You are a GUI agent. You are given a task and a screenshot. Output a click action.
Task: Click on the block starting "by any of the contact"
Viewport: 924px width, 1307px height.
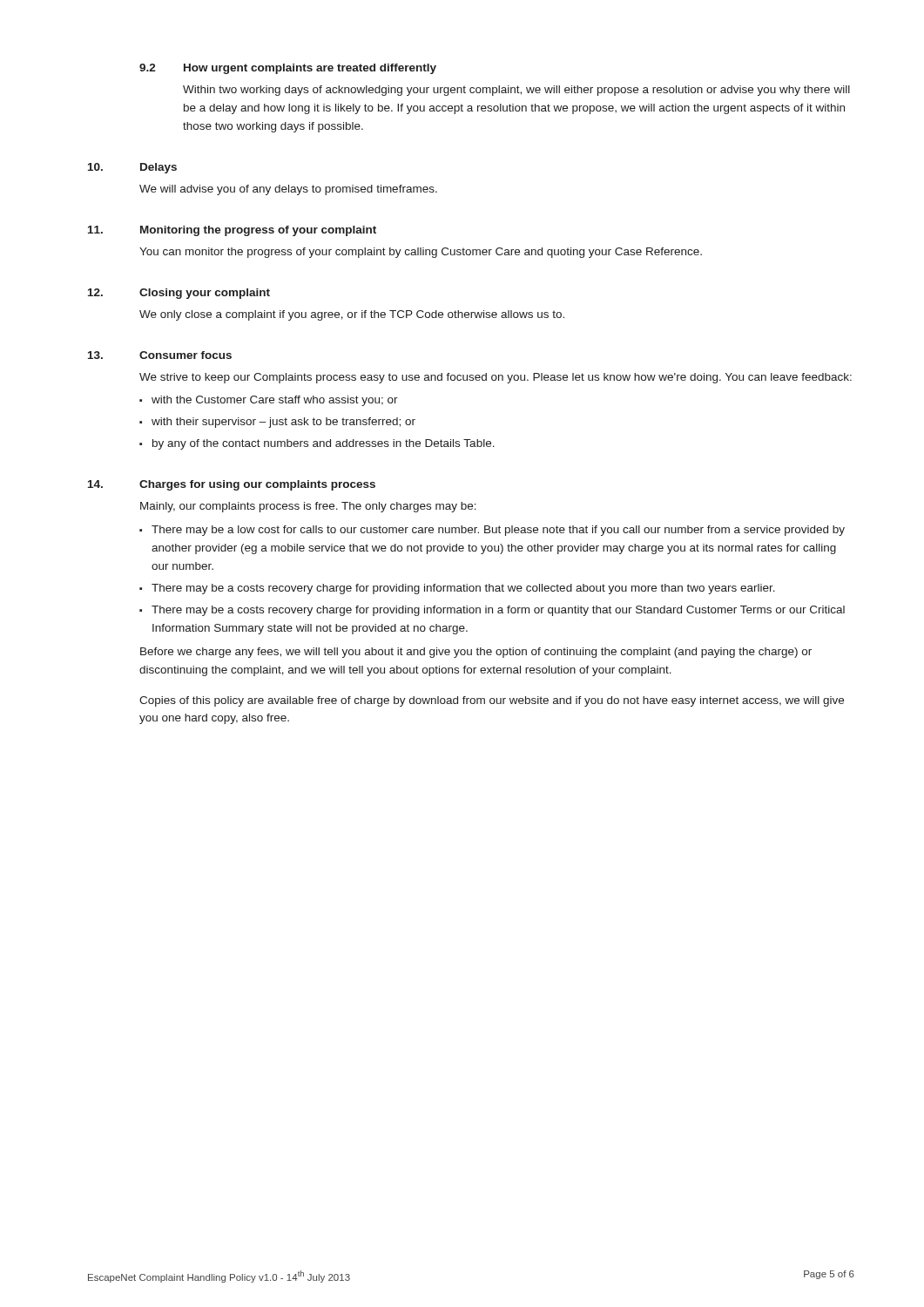(323, 443)
